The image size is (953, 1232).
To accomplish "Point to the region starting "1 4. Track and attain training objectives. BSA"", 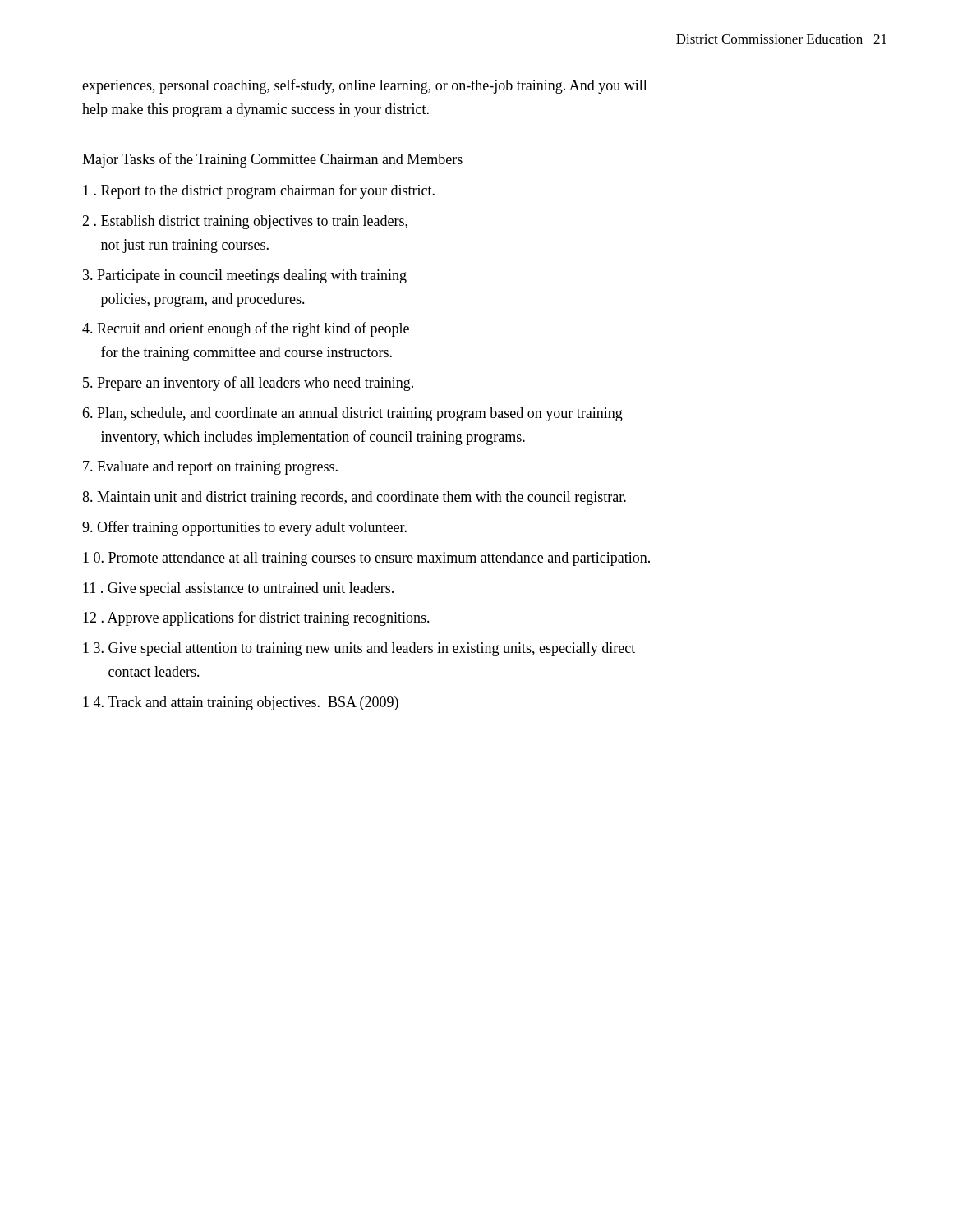I will pos(240,702).
